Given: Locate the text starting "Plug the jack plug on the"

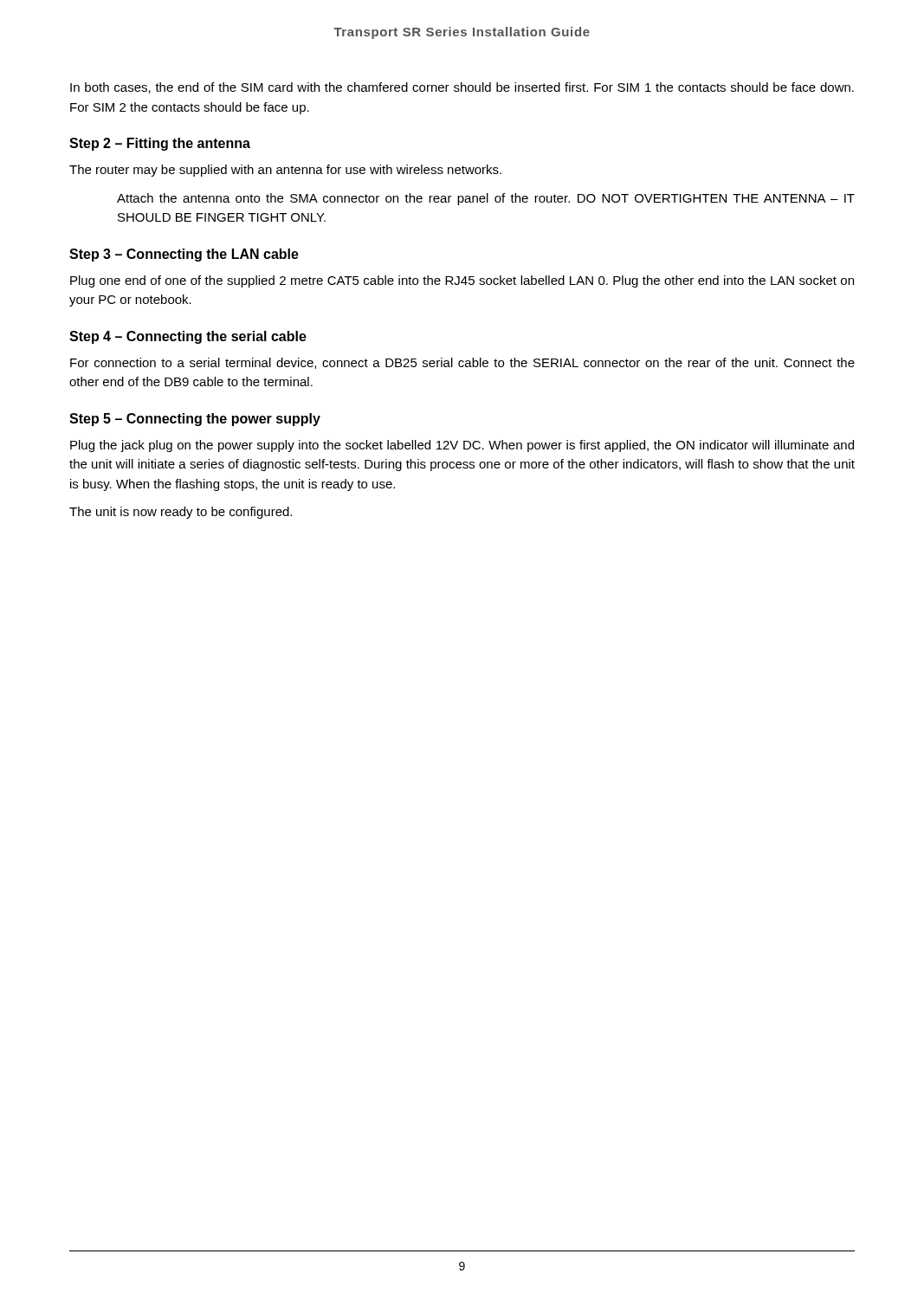Looking at the screenshot, I should point(462,464).
